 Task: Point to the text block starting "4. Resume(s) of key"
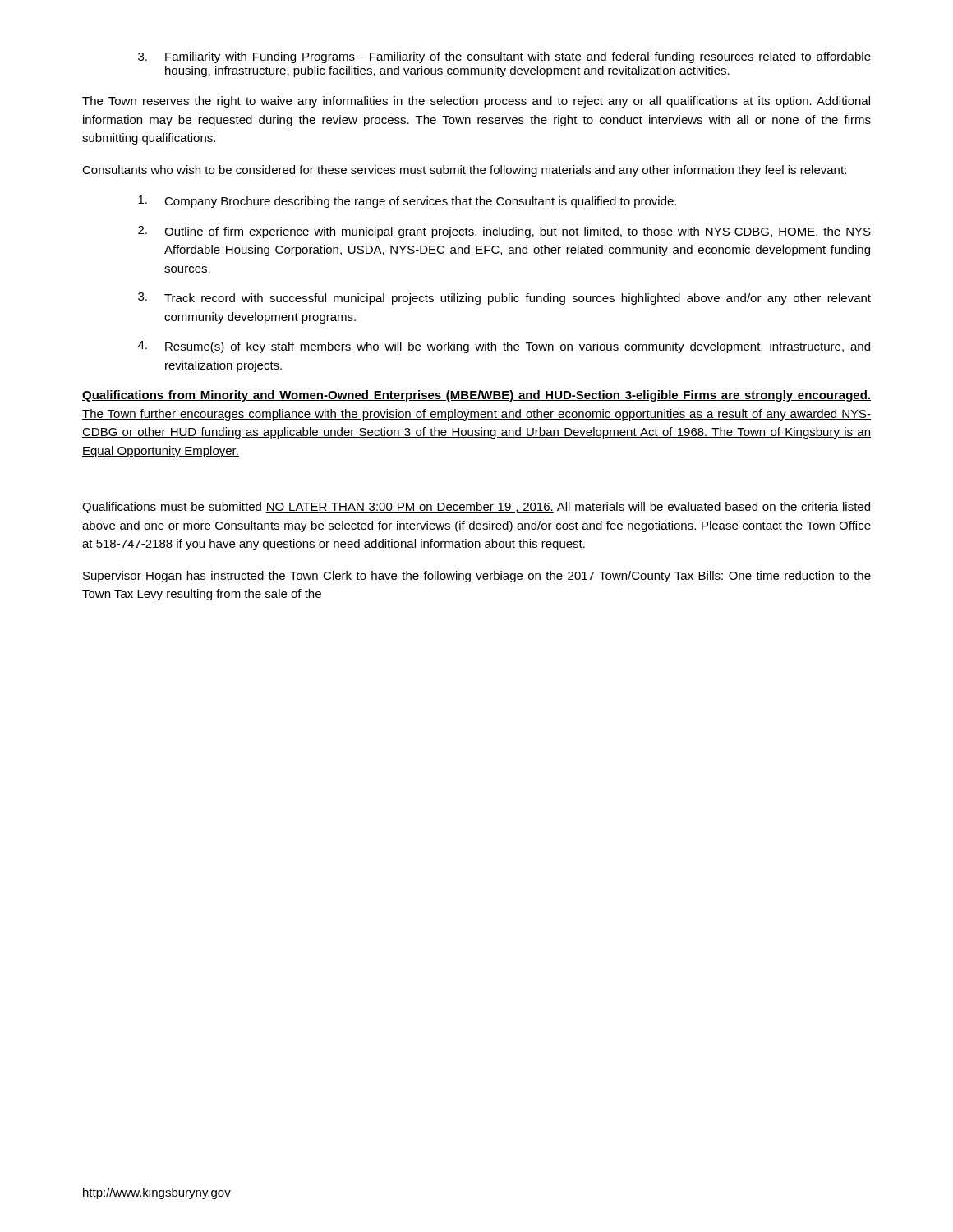pyautogui.click(x=476, y=356)
